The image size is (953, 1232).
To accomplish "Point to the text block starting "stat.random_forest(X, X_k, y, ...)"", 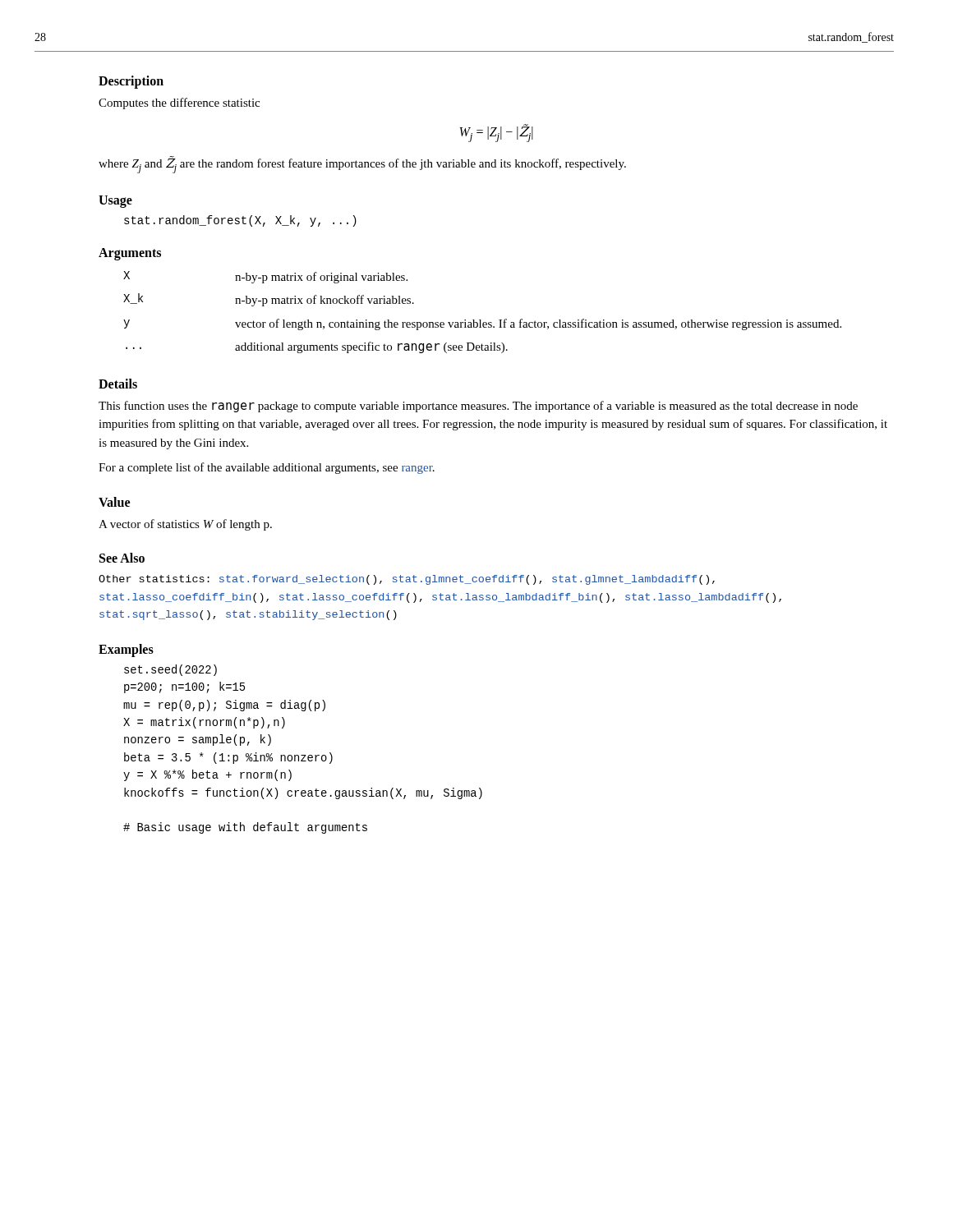I will [241, 221].
